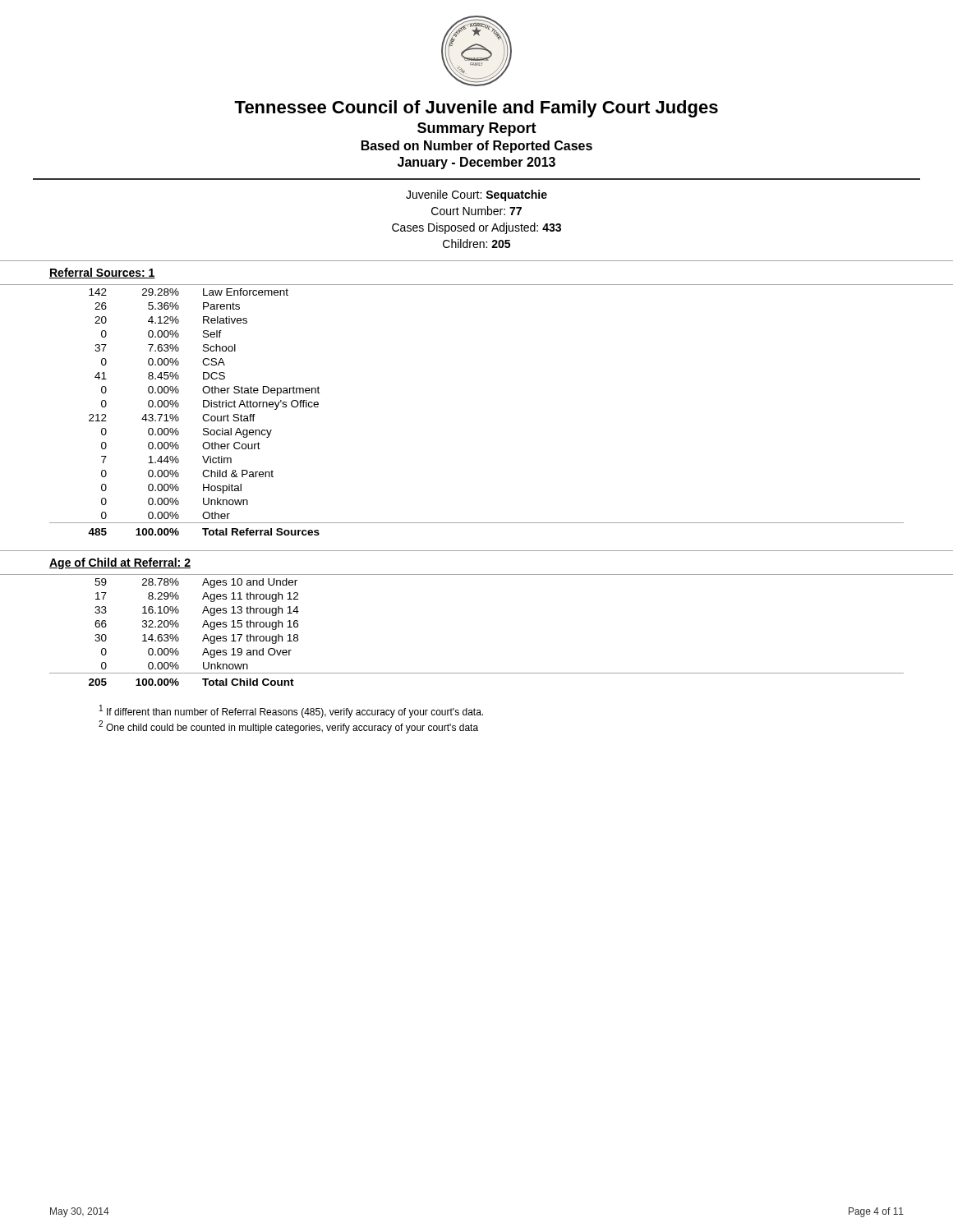Locate the block of text that opens with "2 One child could be"
Viewport: 953px width, 1232px height.
click(288, 726)
